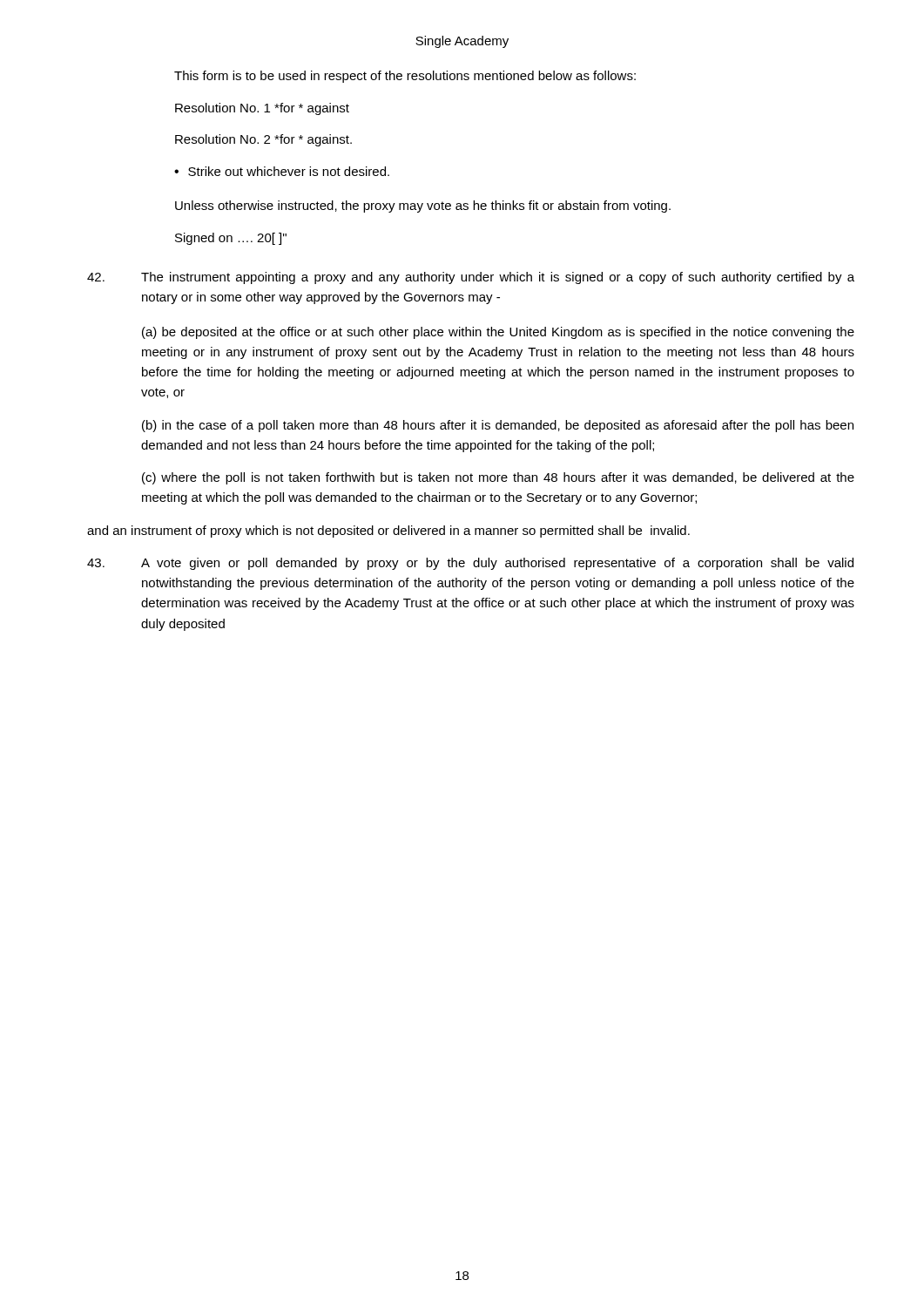Screen dimensions: 1307x924
Task: Locate the region starting "(b) in the case of a poll"
Action: [498, 435]
